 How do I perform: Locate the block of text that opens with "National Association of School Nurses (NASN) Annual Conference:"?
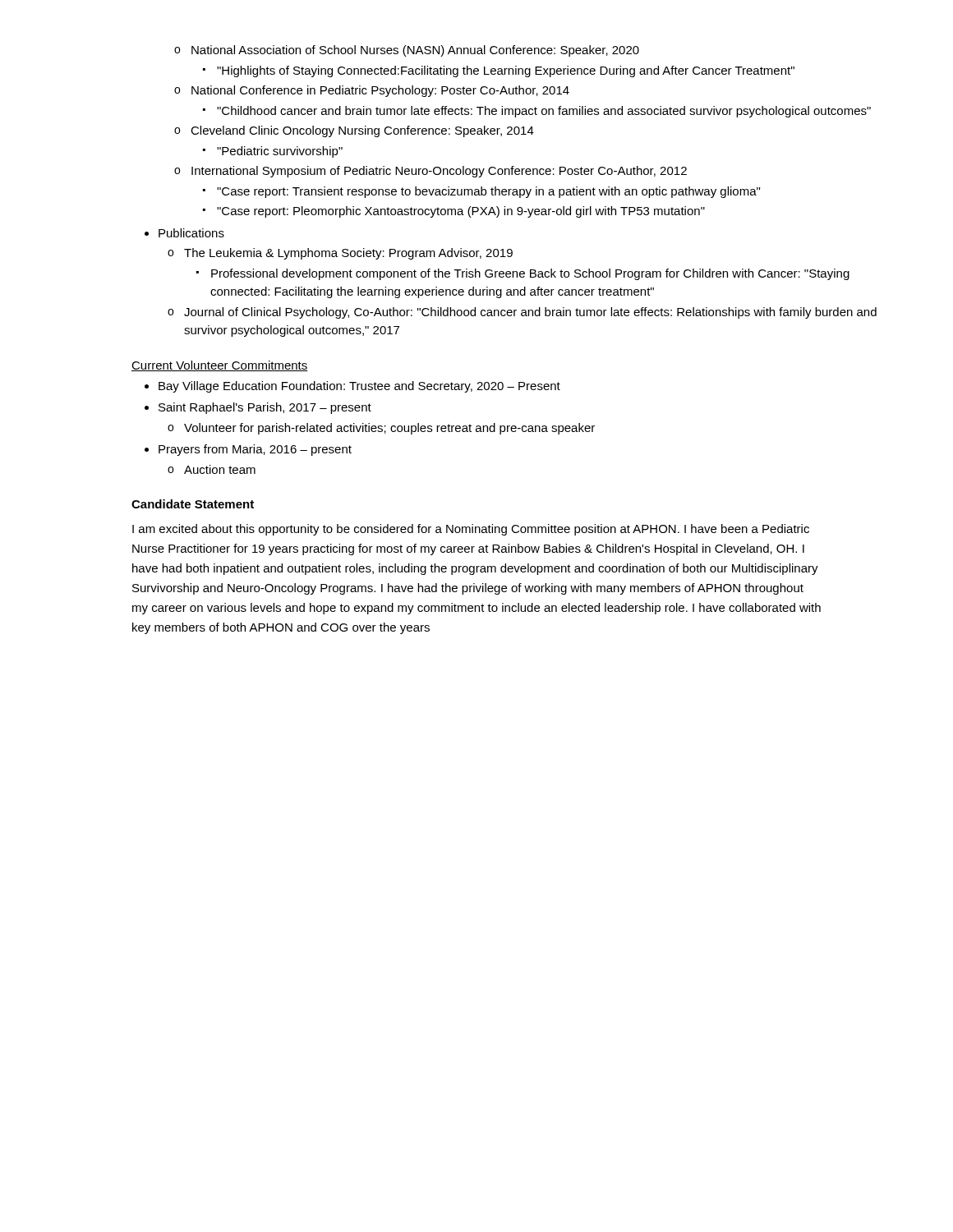tap(526, 131)
